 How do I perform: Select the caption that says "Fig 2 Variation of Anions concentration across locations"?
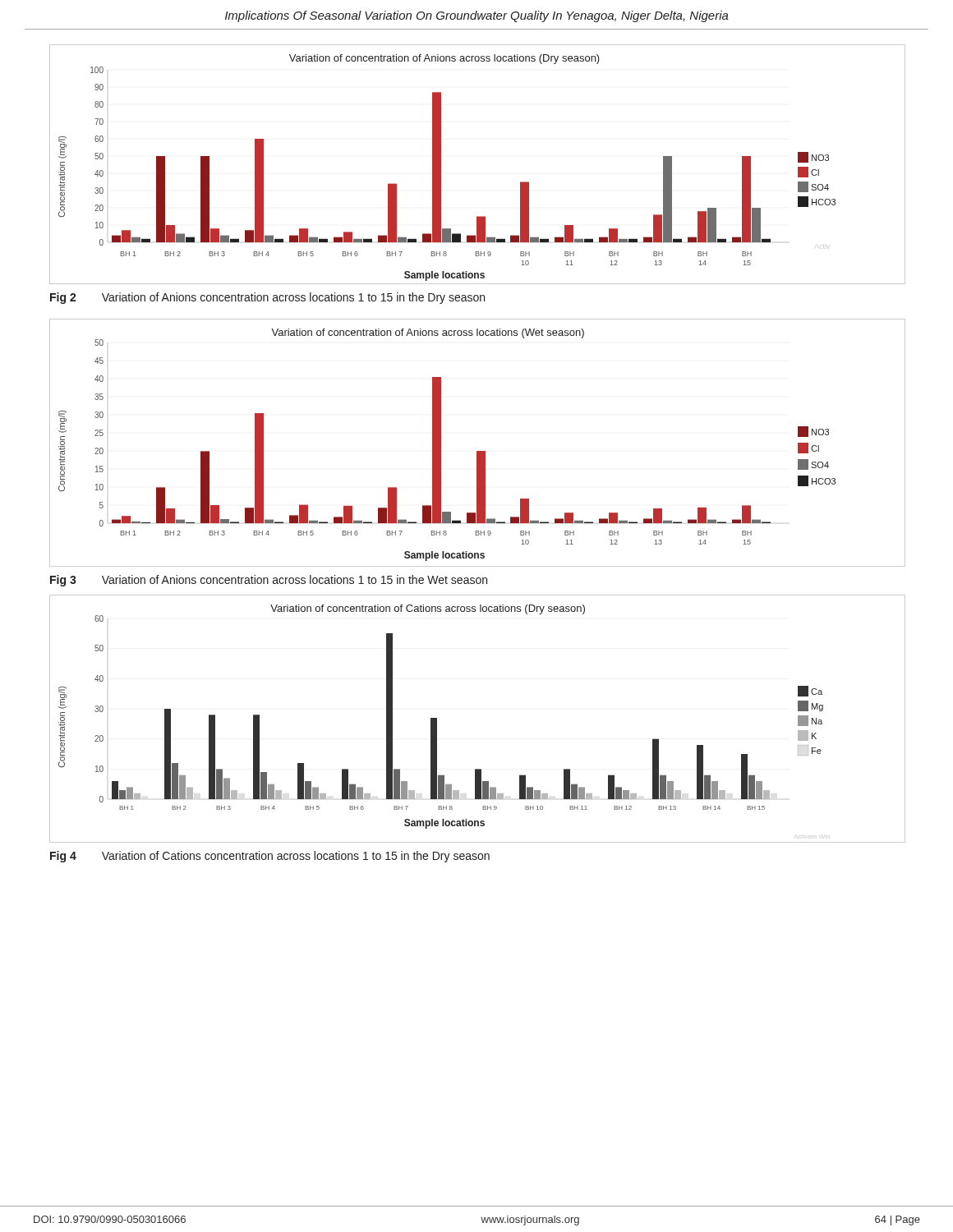(x=267, y=297)
